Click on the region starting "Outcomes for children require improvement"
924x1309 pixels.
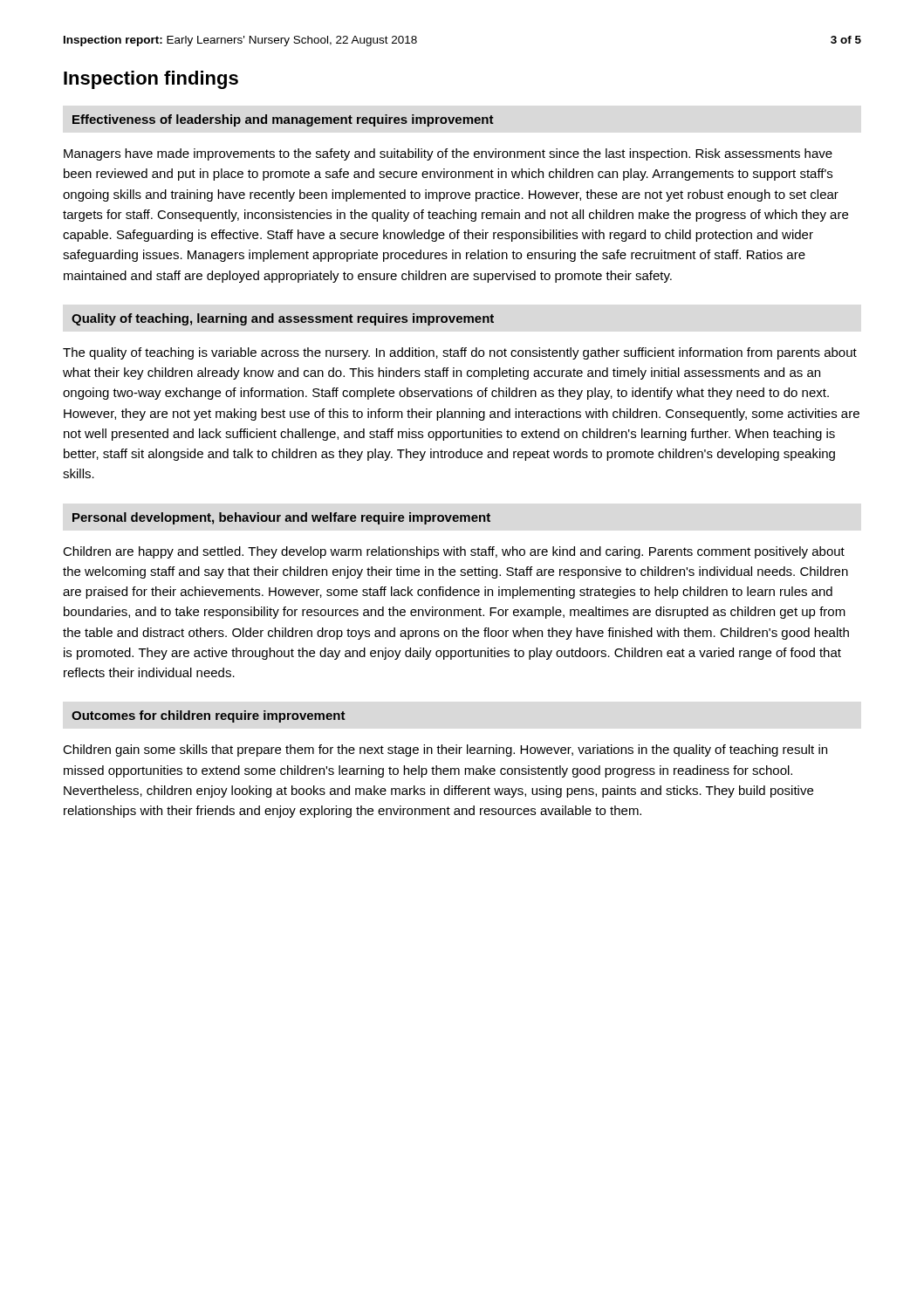coord(208,715)
